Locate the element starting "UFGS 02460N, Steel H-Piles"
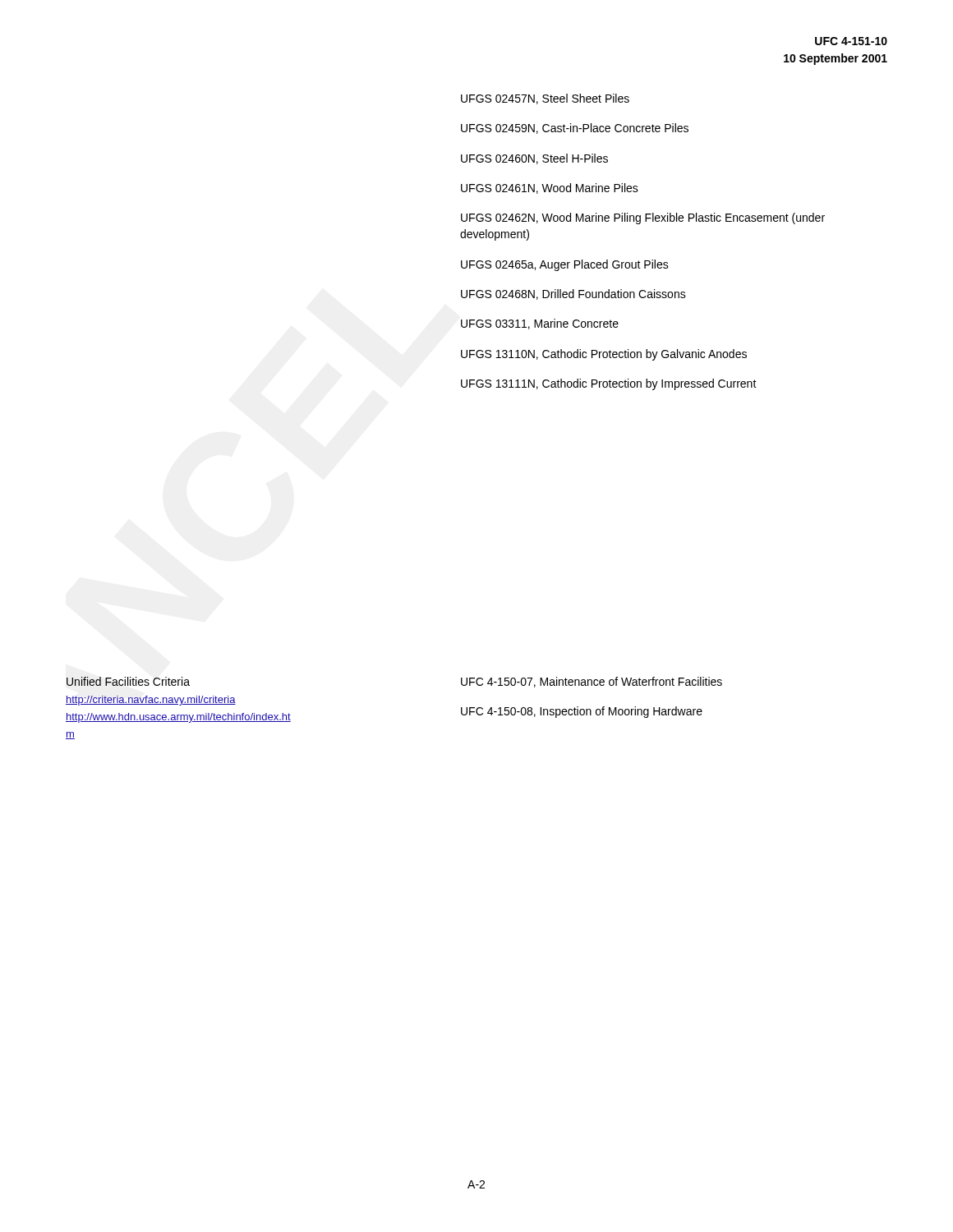Viewport: 953px width, 1232px height. point(534,158)
